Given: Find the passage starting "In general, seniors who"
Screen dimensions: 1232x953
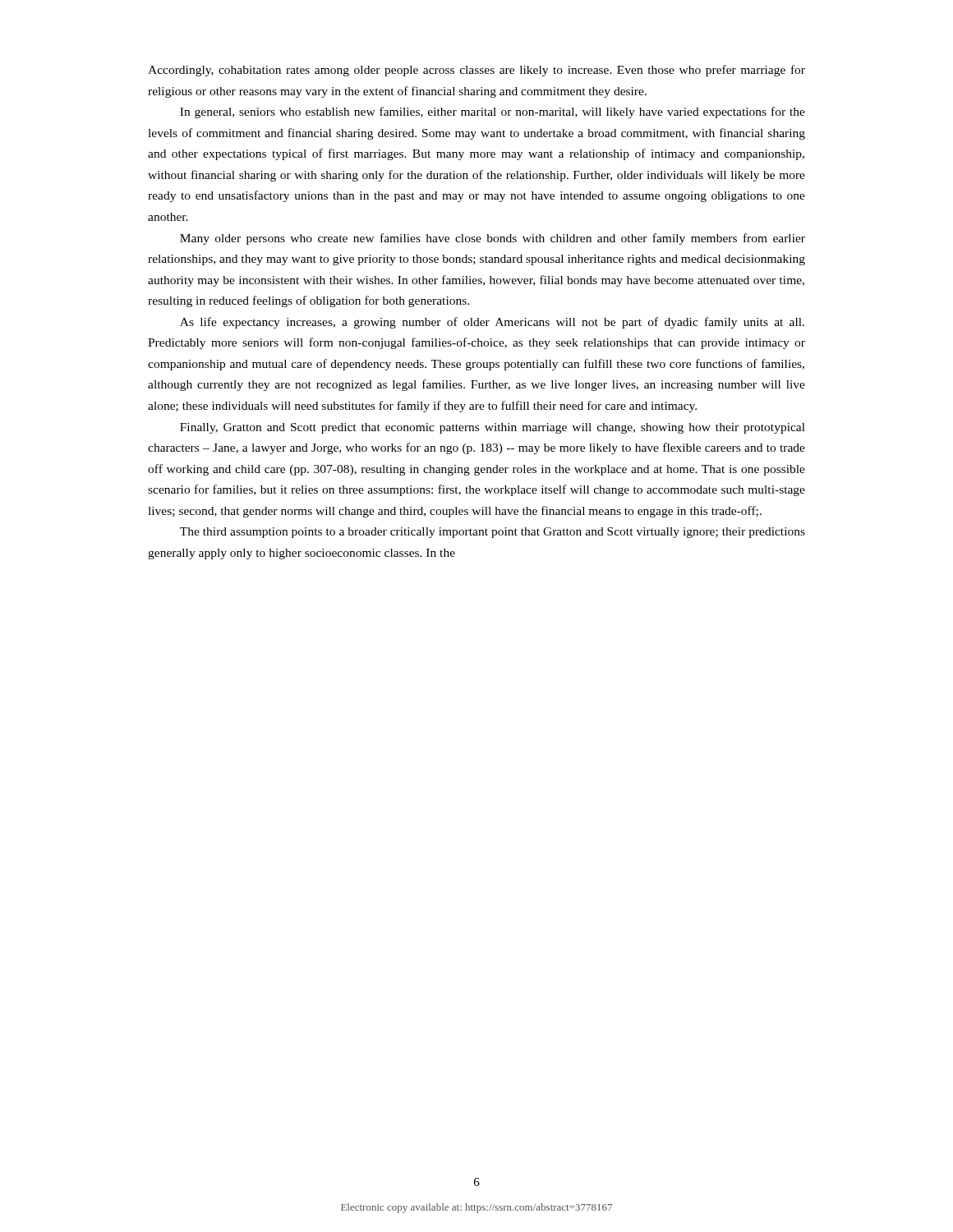Looking at the screenshot, I should point(476,164).
